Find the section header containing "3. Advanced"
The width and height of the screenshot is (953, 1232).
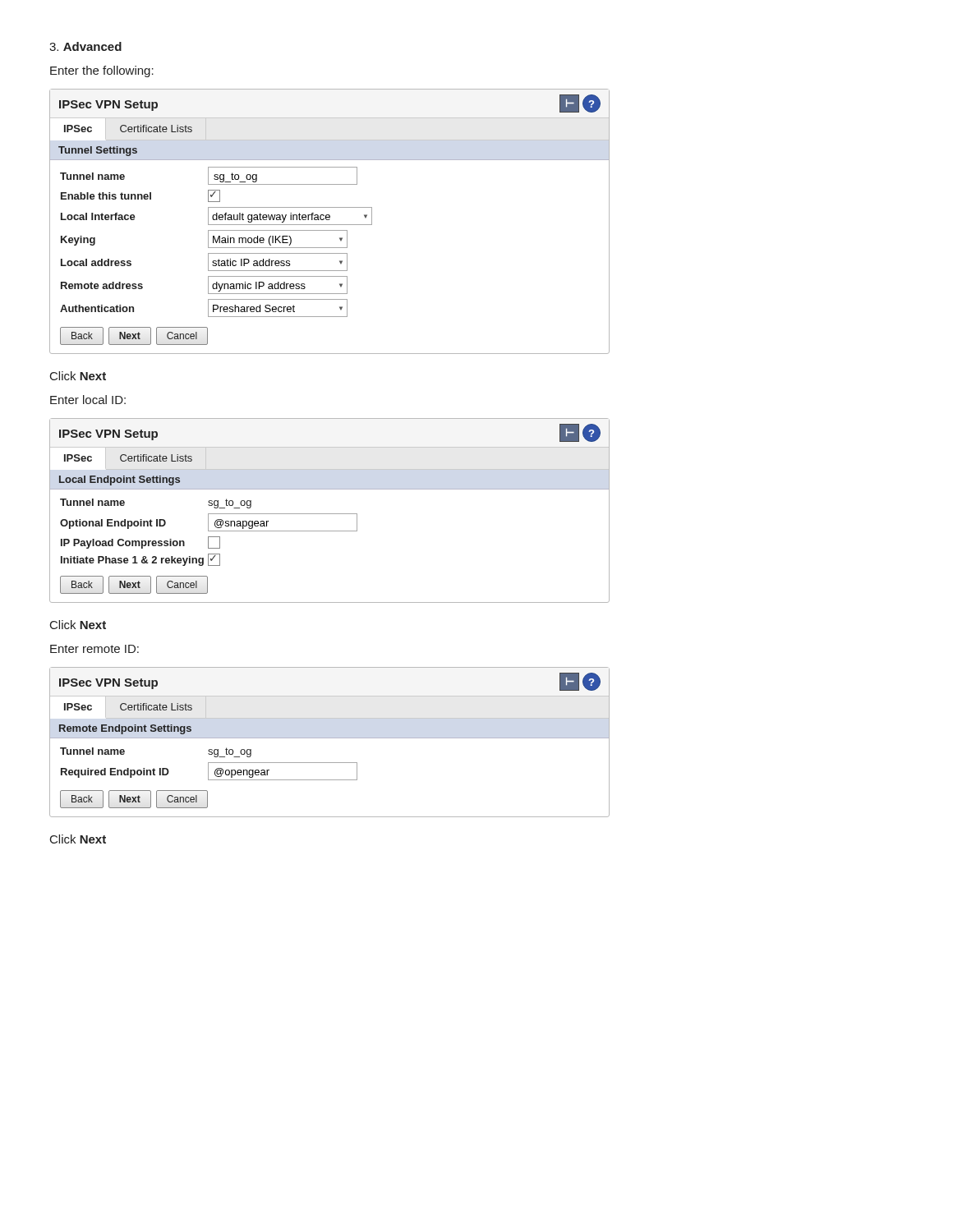click(86, 46)
